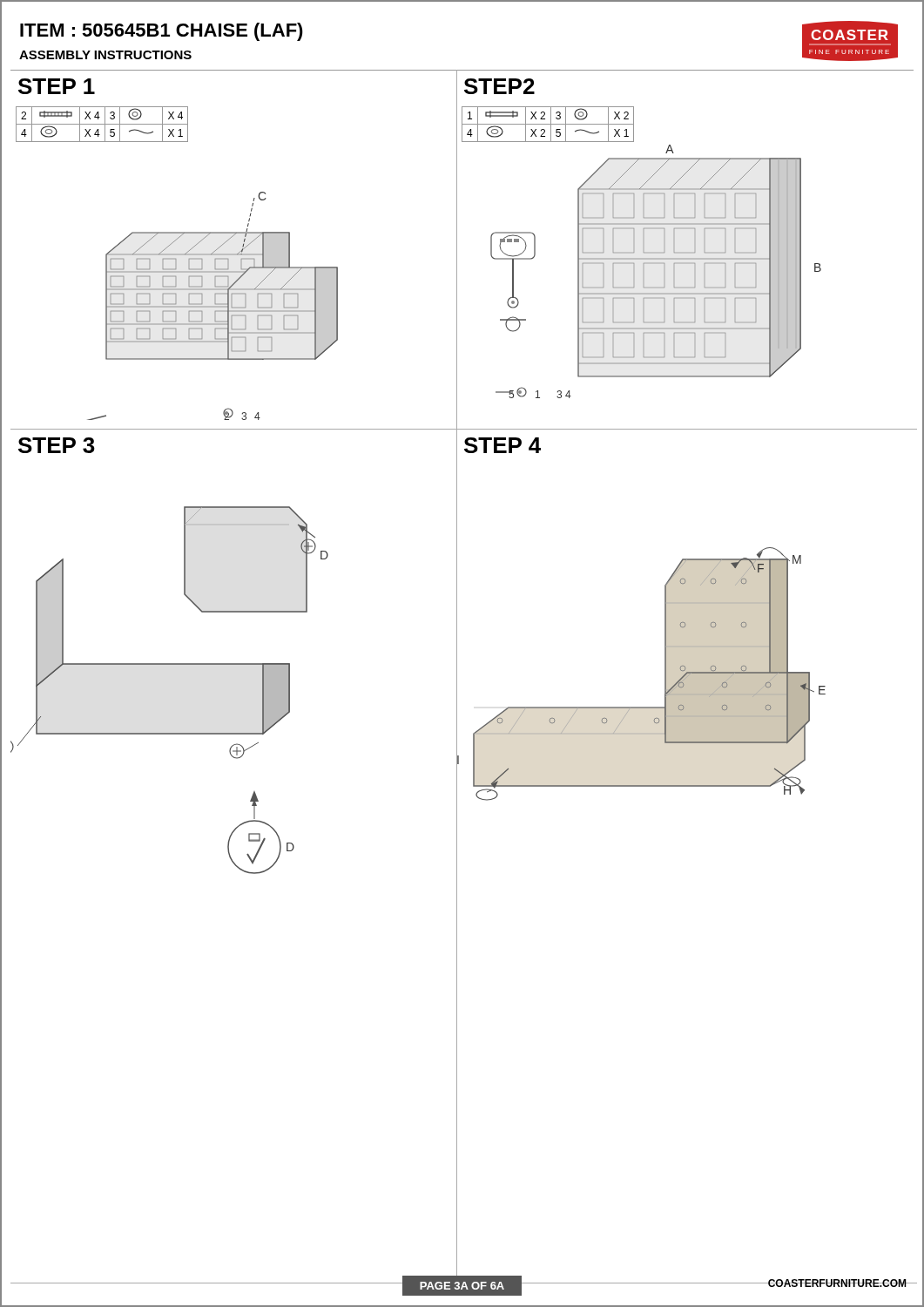Point to the region starting "STEP 3"
Image resolution: width=924 pixels, height=1307 pixels.
(x=56, y=445)
